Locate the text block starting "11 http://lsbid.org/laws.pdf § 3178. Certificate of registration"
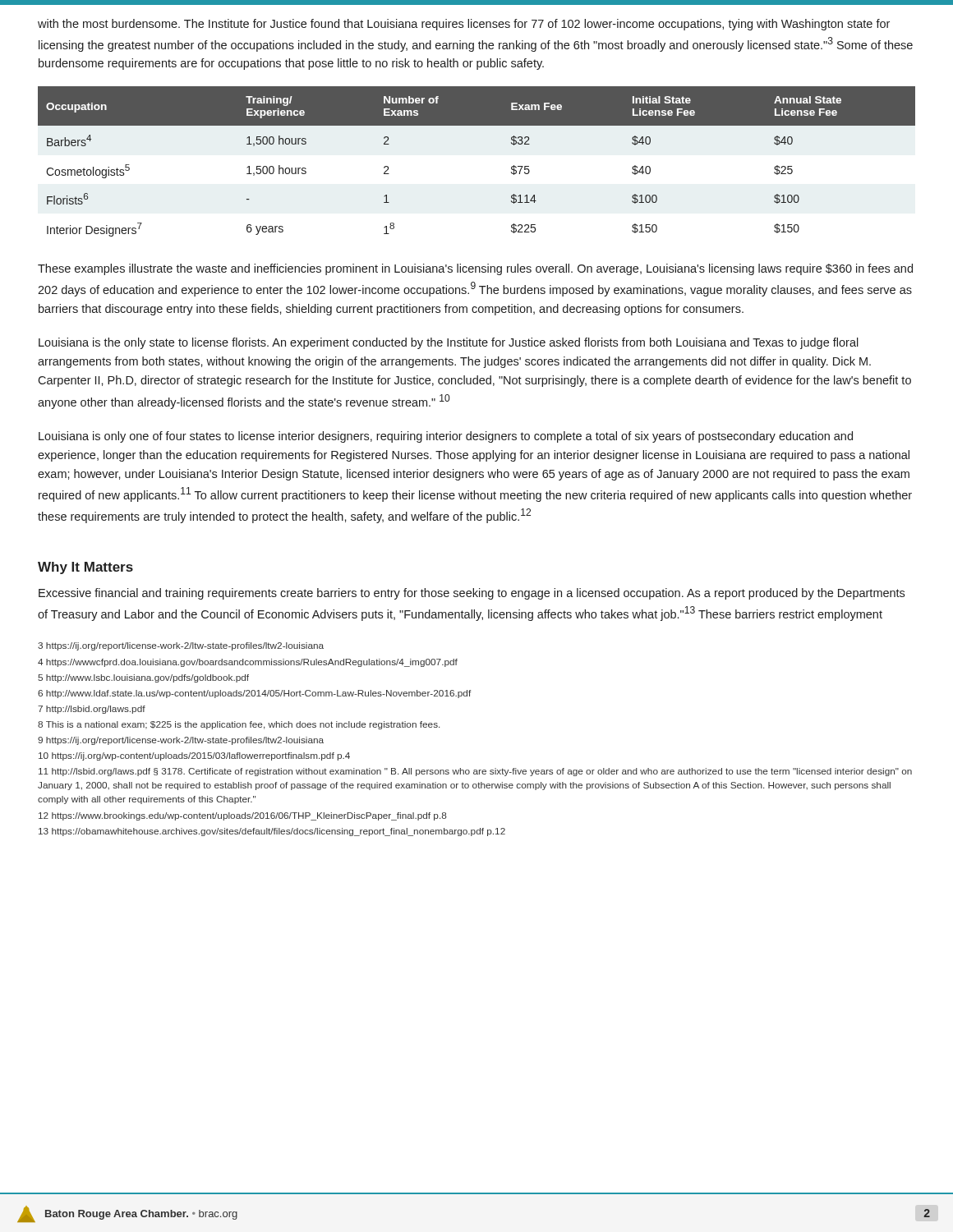The width and height of the screenshot is (953, 1232). click(x=475, y=785)
